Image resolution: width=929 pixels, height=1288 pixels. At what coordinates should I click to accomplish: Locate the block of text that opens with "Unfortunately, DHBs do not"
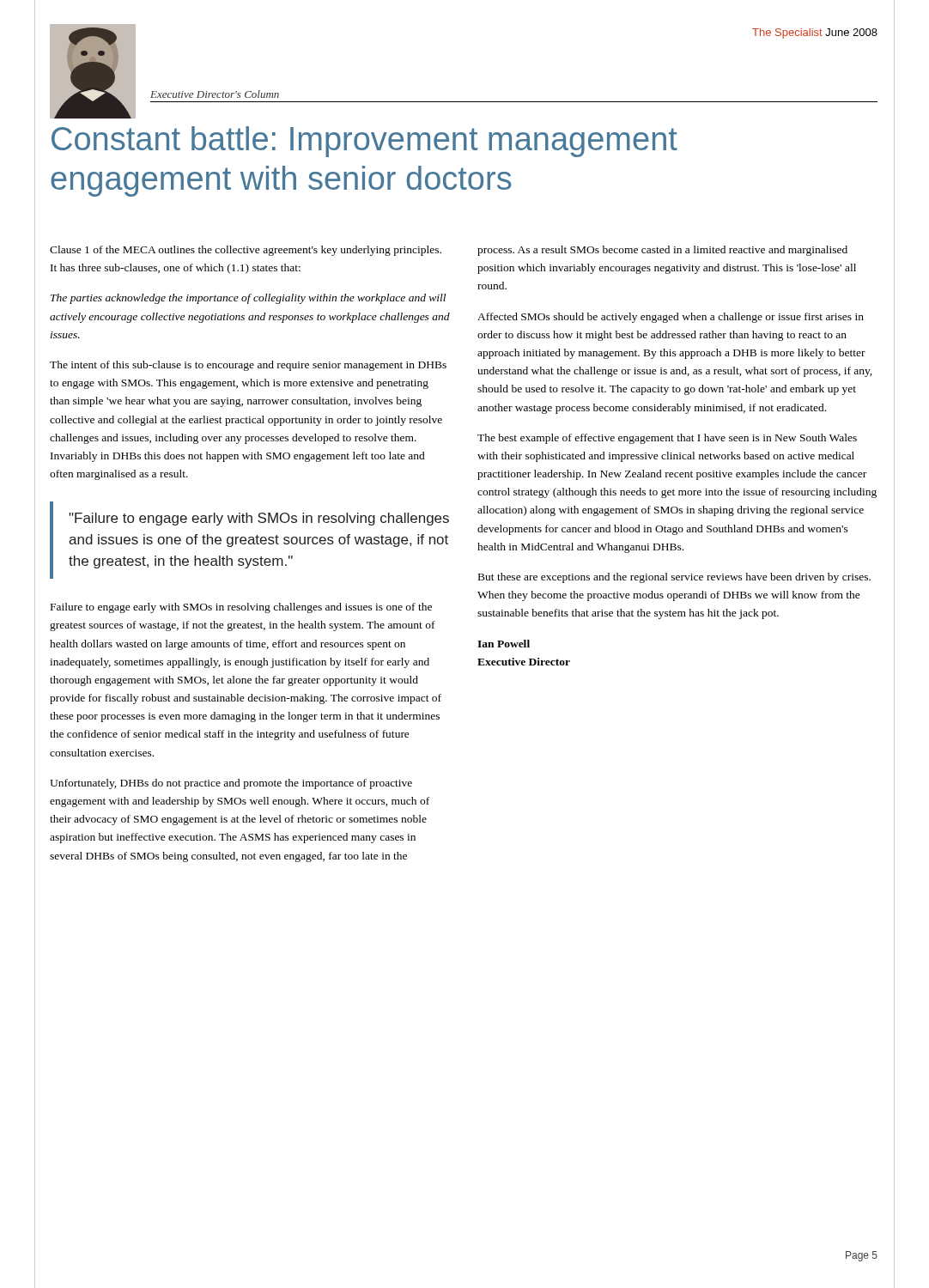pyautogui.click(x=250, y=819)
